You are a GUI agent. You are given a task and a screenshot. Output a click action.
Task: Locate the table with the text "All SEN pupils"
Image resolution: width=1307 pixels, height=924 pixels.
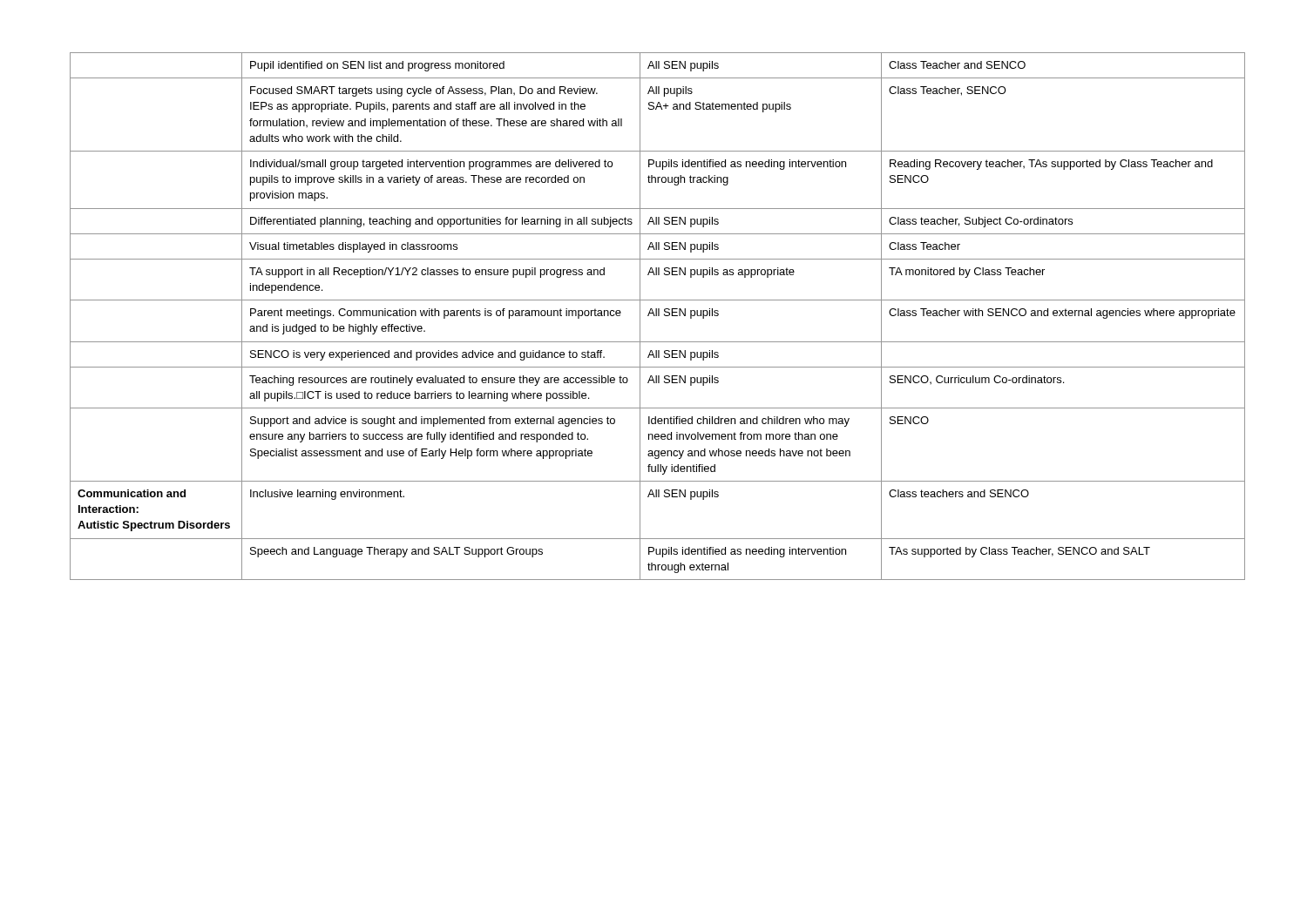pos(654,316)
